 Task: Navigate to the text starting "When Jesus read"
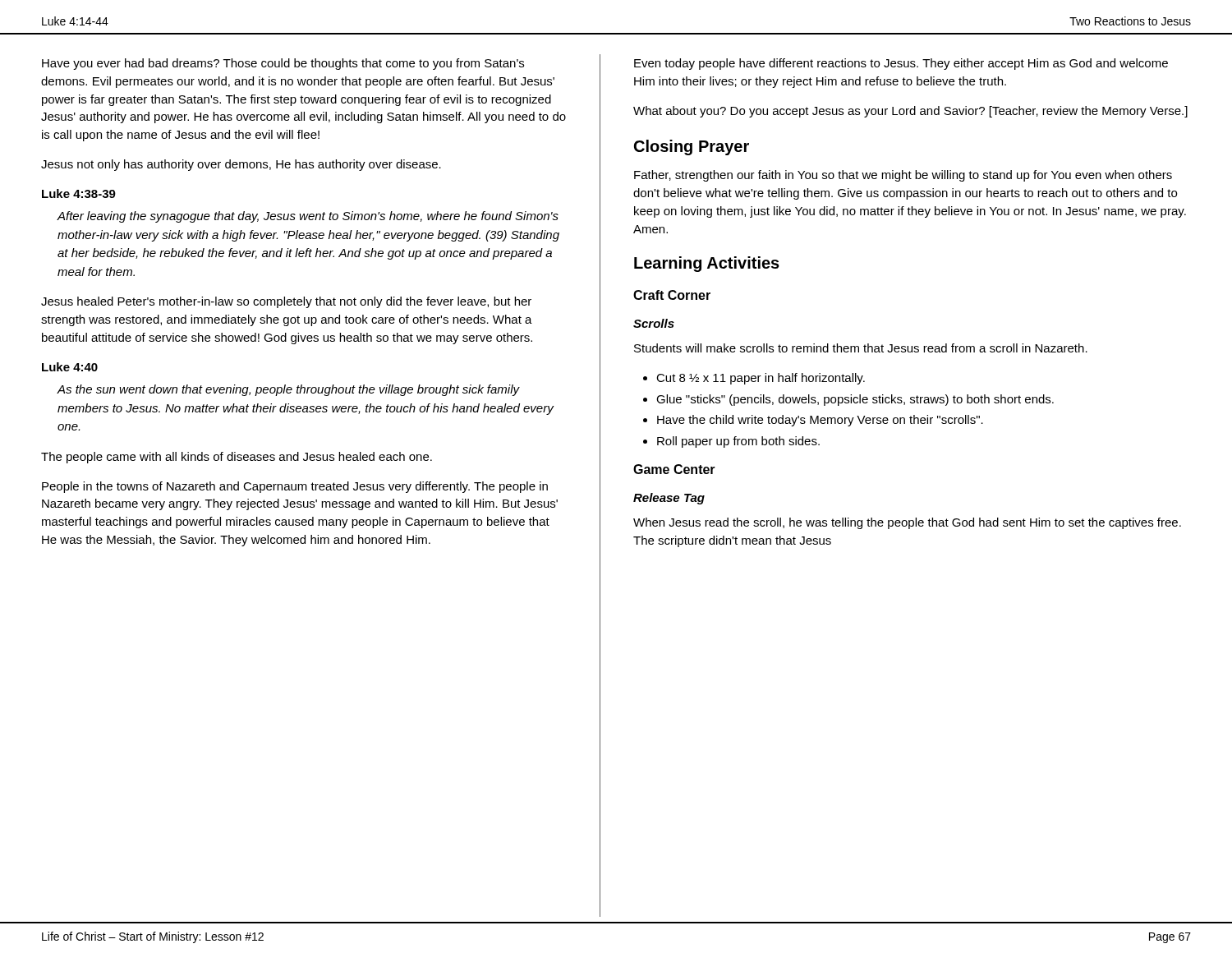[x=912, y=531]
